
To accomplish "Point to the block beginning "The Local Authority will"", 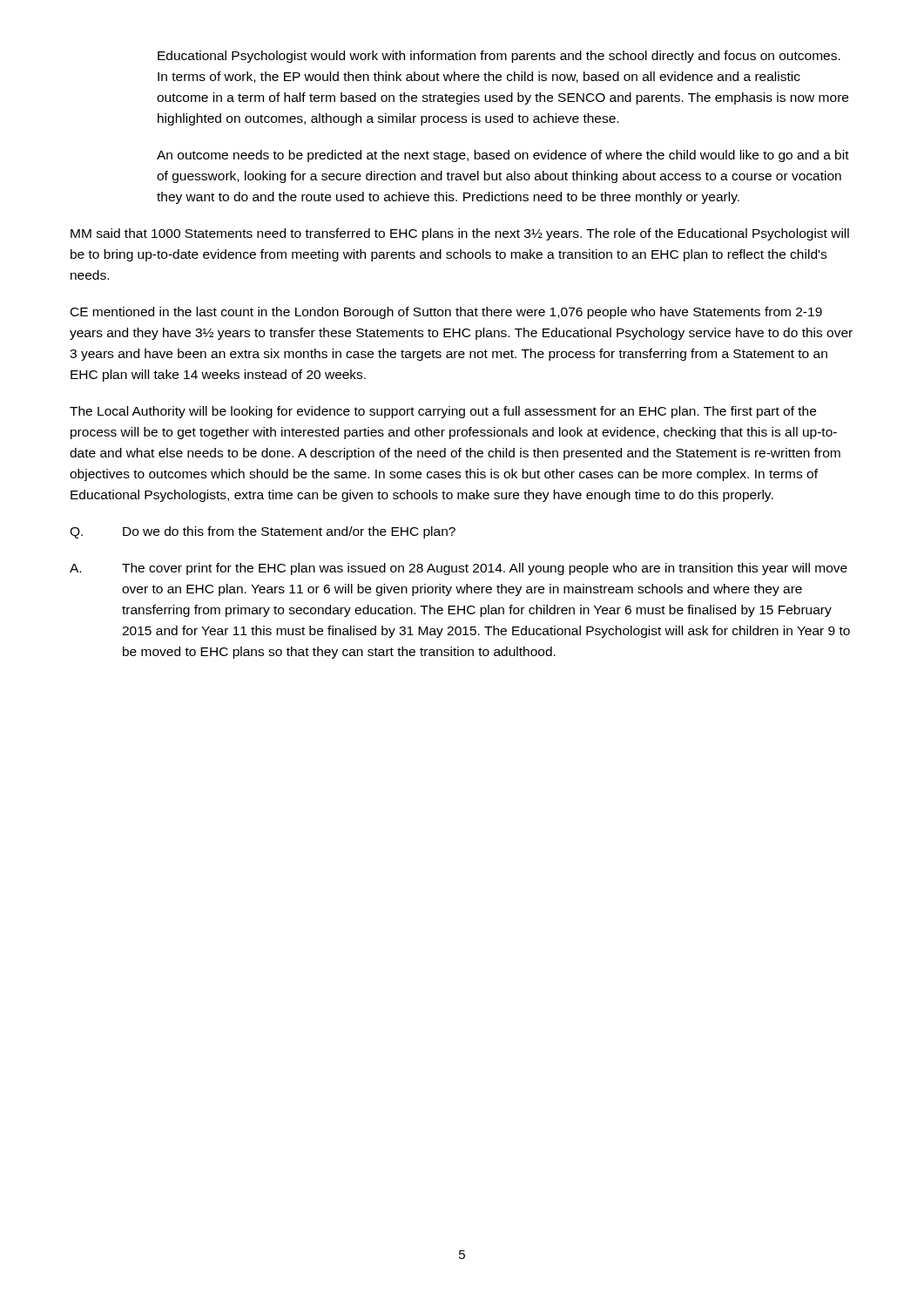I will (455, 453).
